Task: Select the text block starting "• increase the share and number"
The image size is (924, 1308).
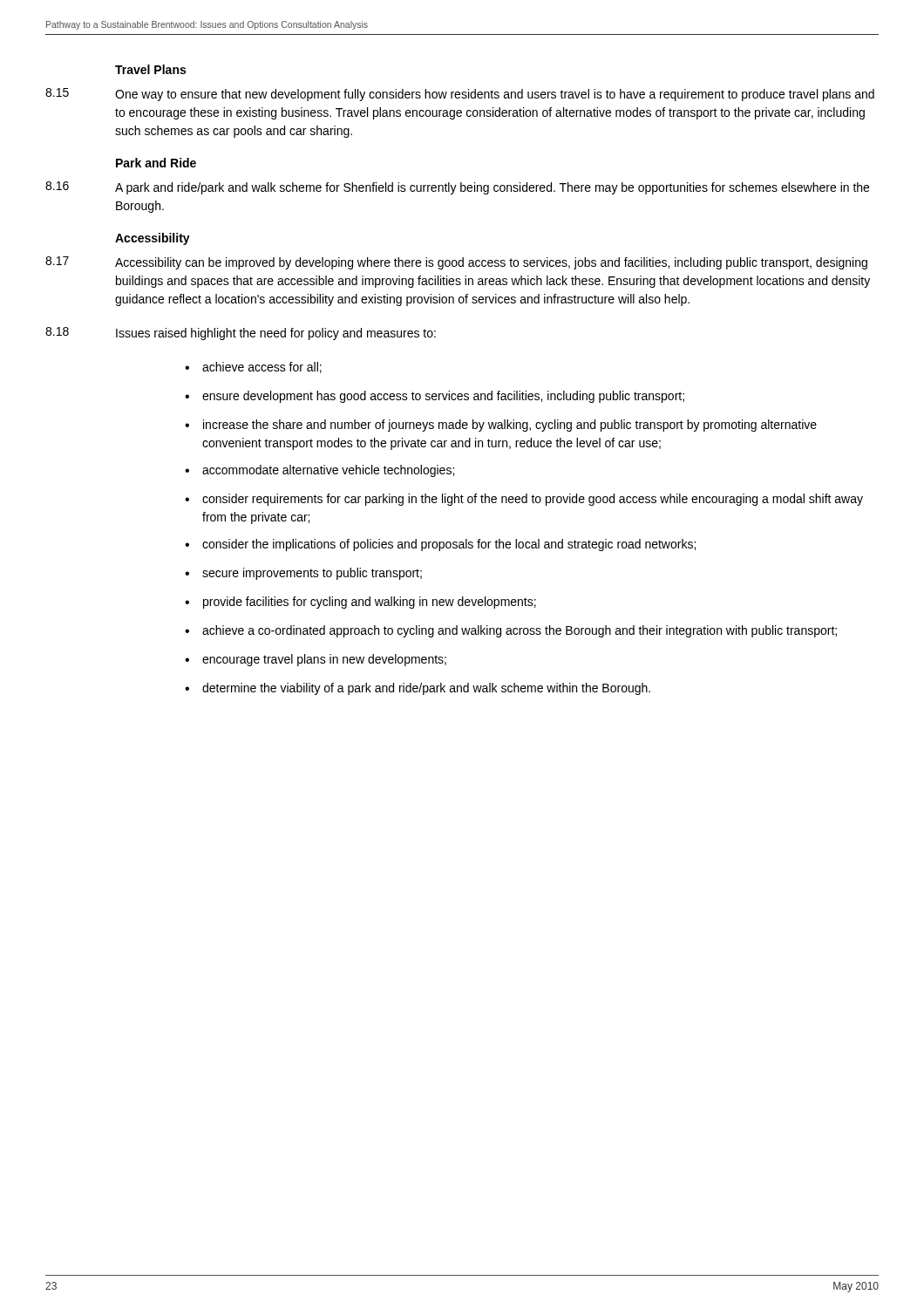Action: pos(532,434)
